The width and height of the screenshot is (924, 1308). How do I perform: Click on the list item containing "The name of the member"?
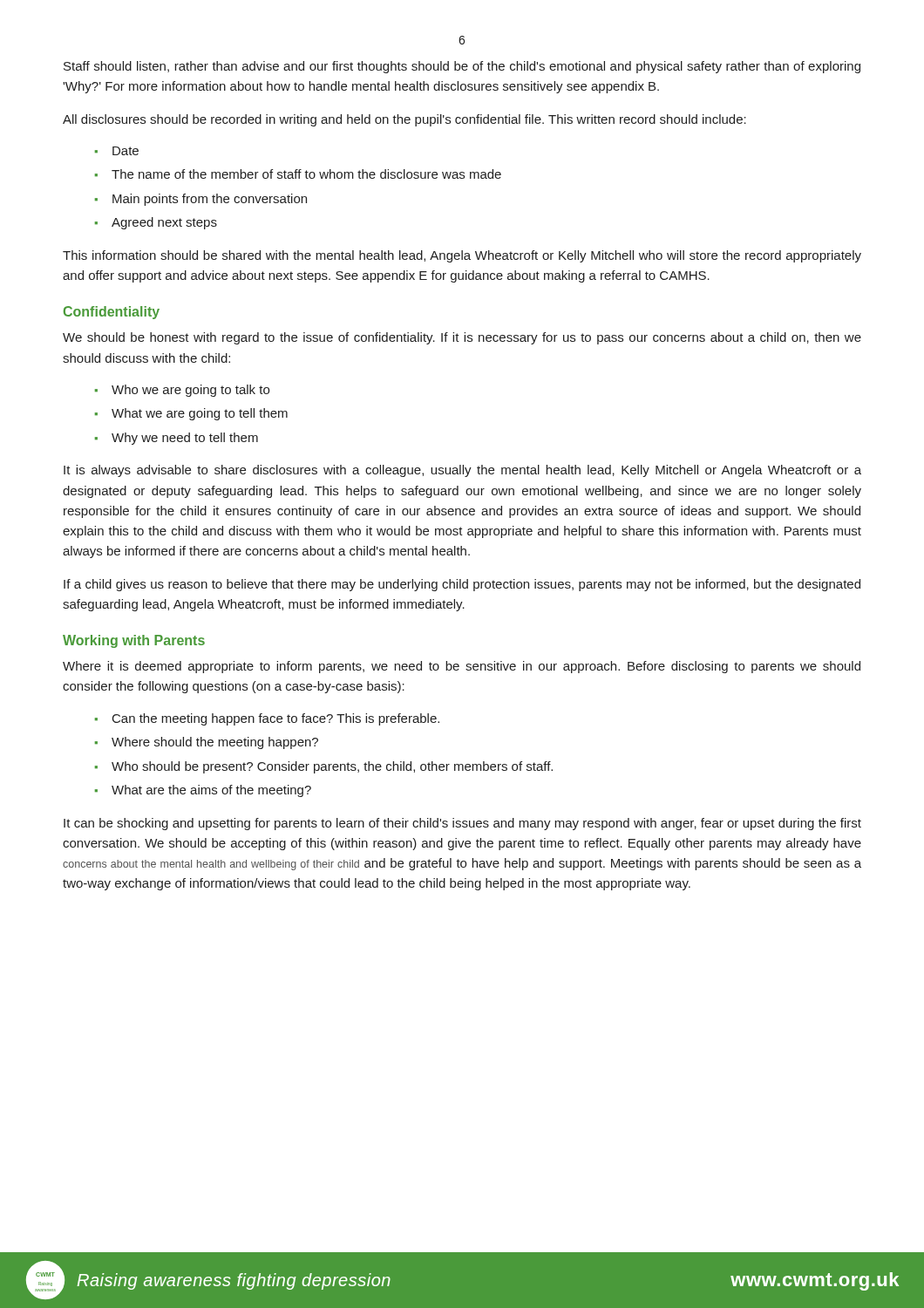point(307,174)
